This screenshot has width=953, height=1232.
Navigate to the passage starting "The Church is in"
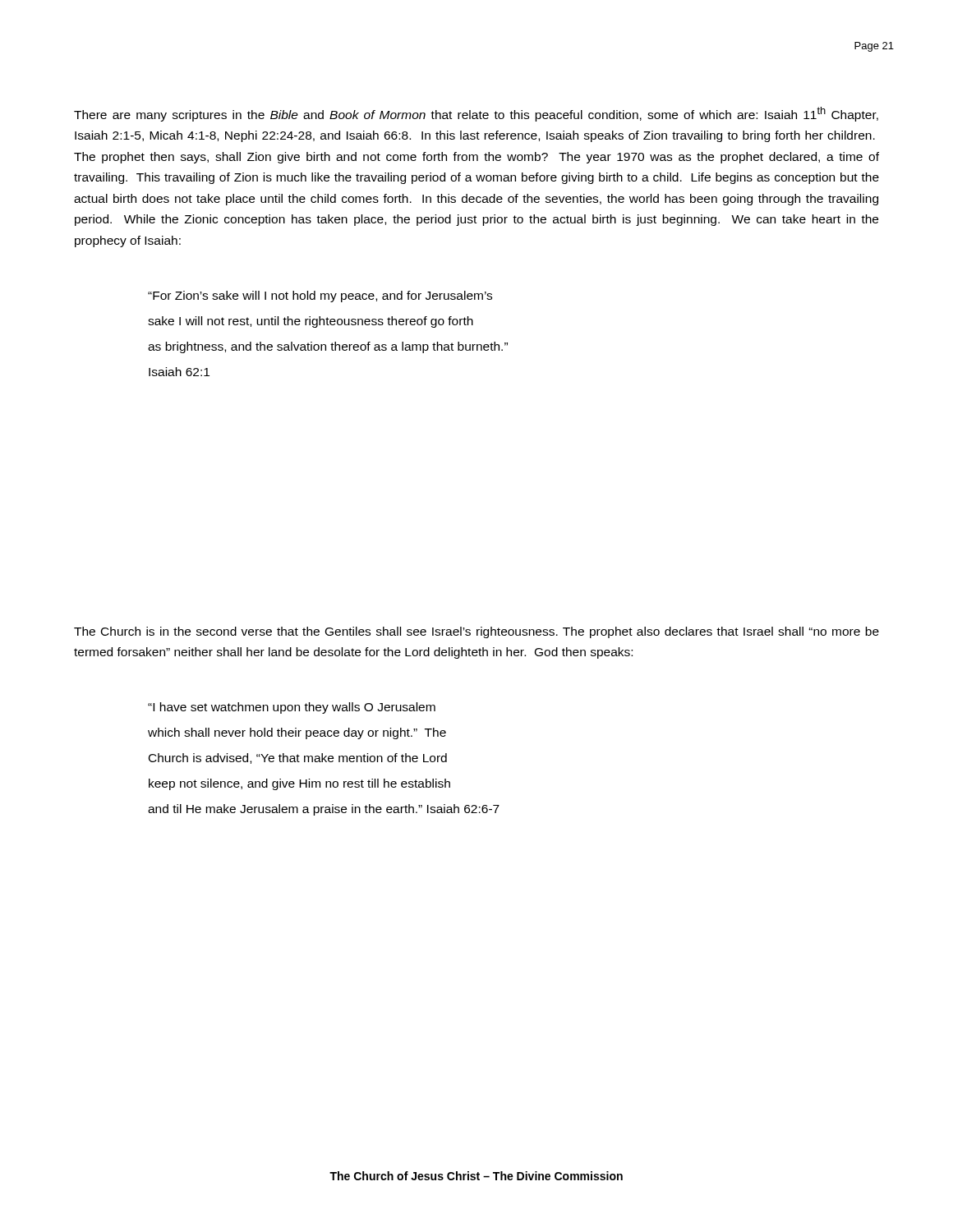coord(476,632)
